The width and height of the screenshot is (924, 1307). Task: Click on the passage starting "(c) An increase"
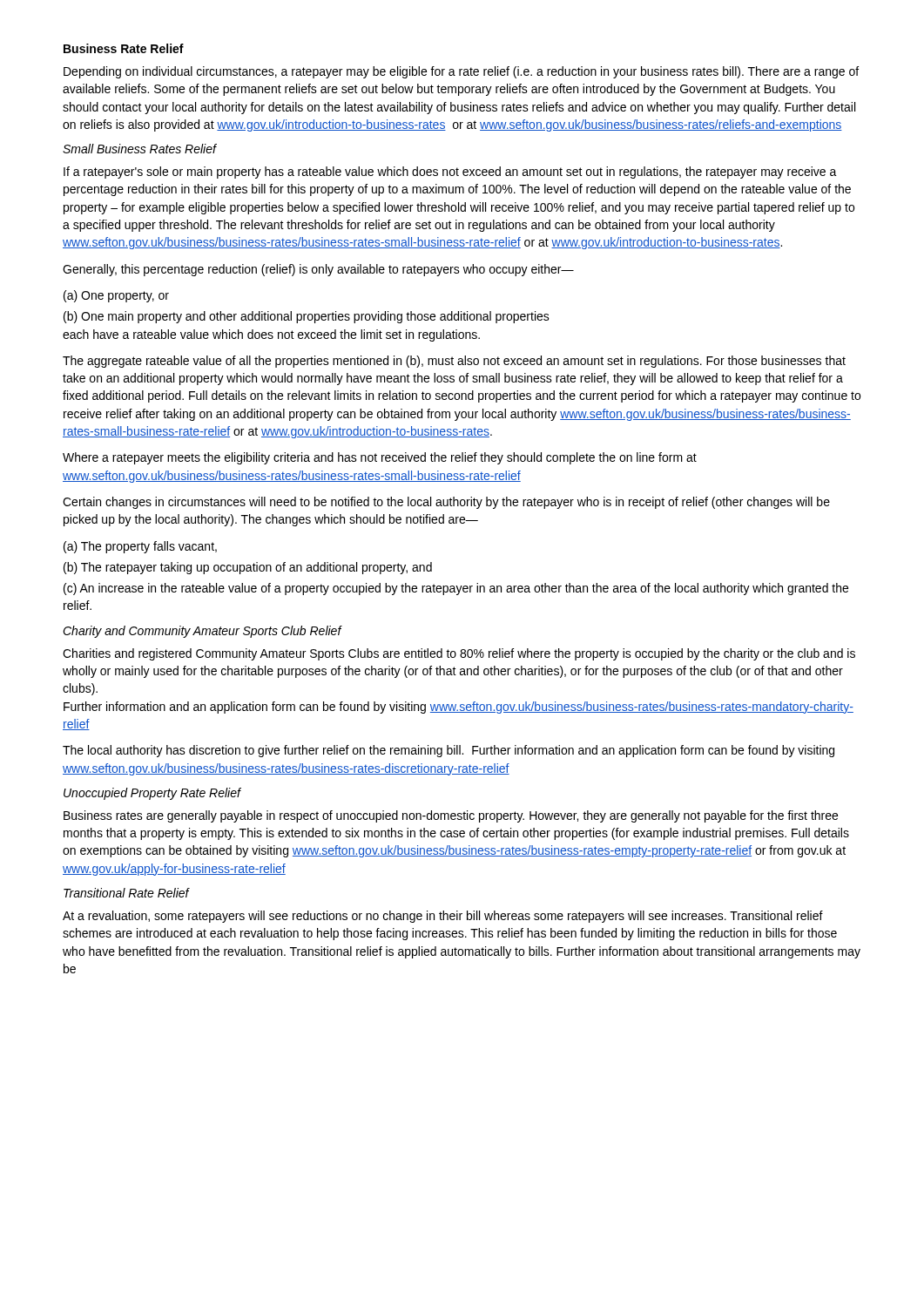(456, 597)
